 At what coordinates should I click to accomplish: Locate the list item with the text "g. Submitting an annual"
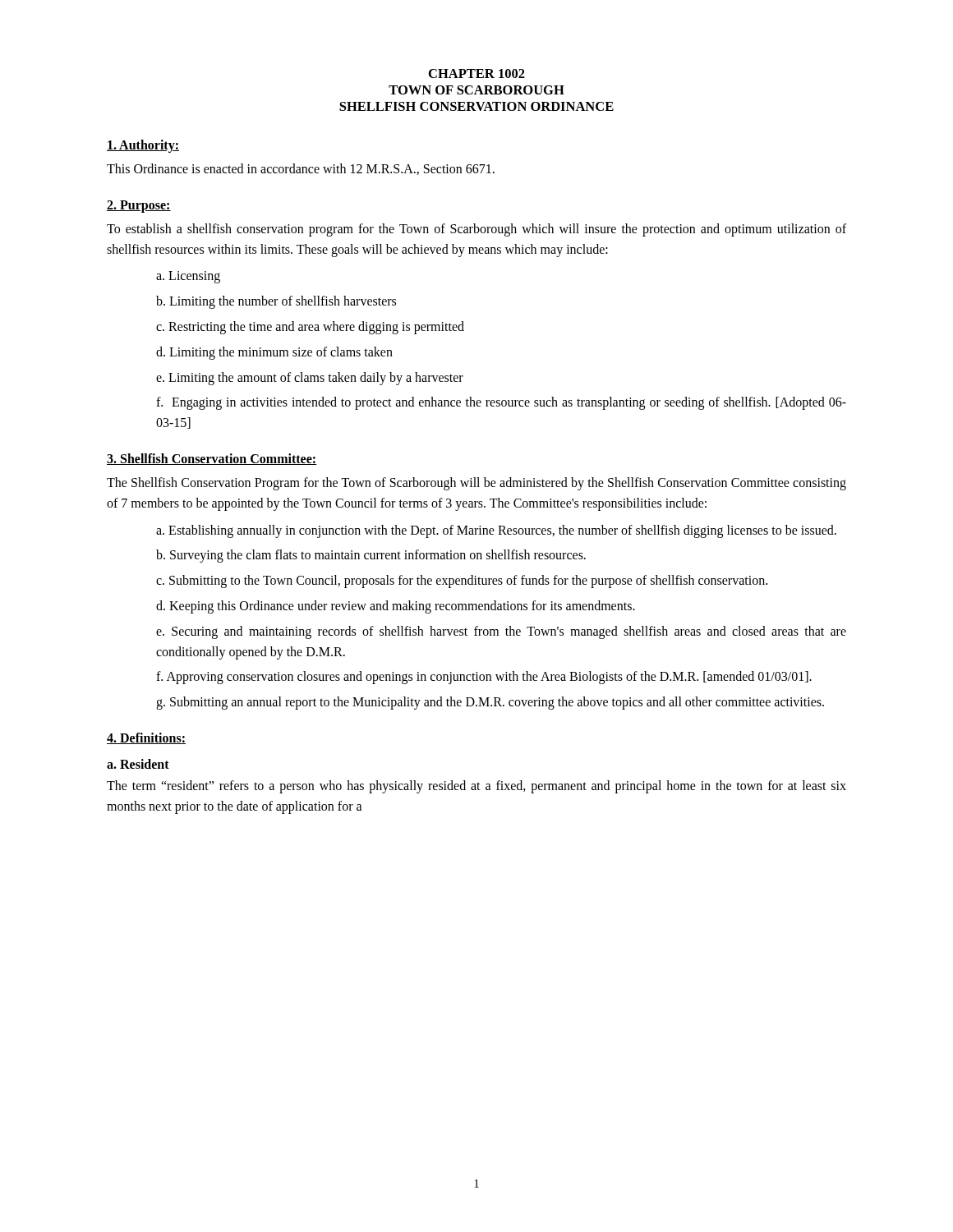490,702
